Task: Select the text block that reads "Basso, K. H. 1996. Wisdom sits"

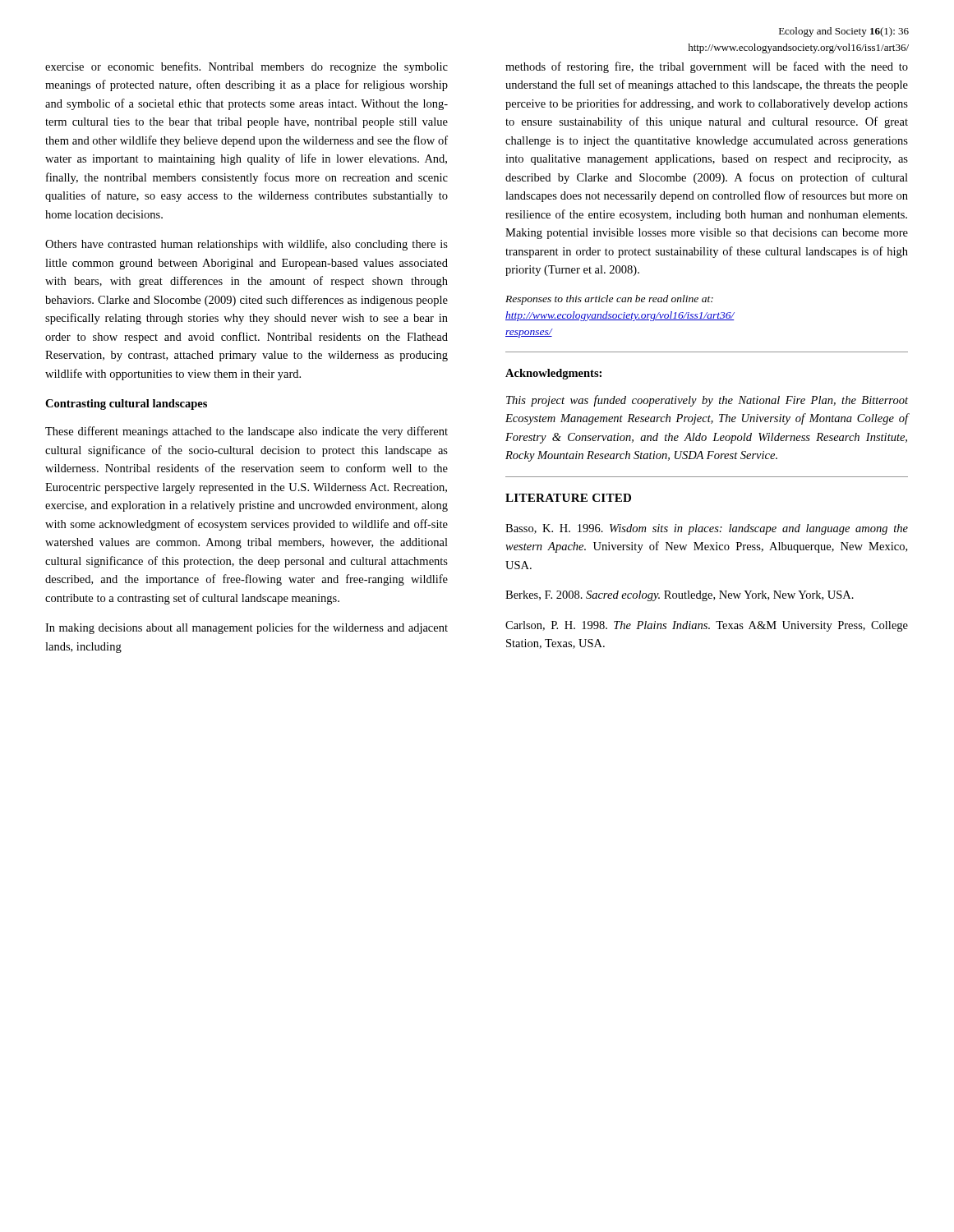Action: point(707,547)
